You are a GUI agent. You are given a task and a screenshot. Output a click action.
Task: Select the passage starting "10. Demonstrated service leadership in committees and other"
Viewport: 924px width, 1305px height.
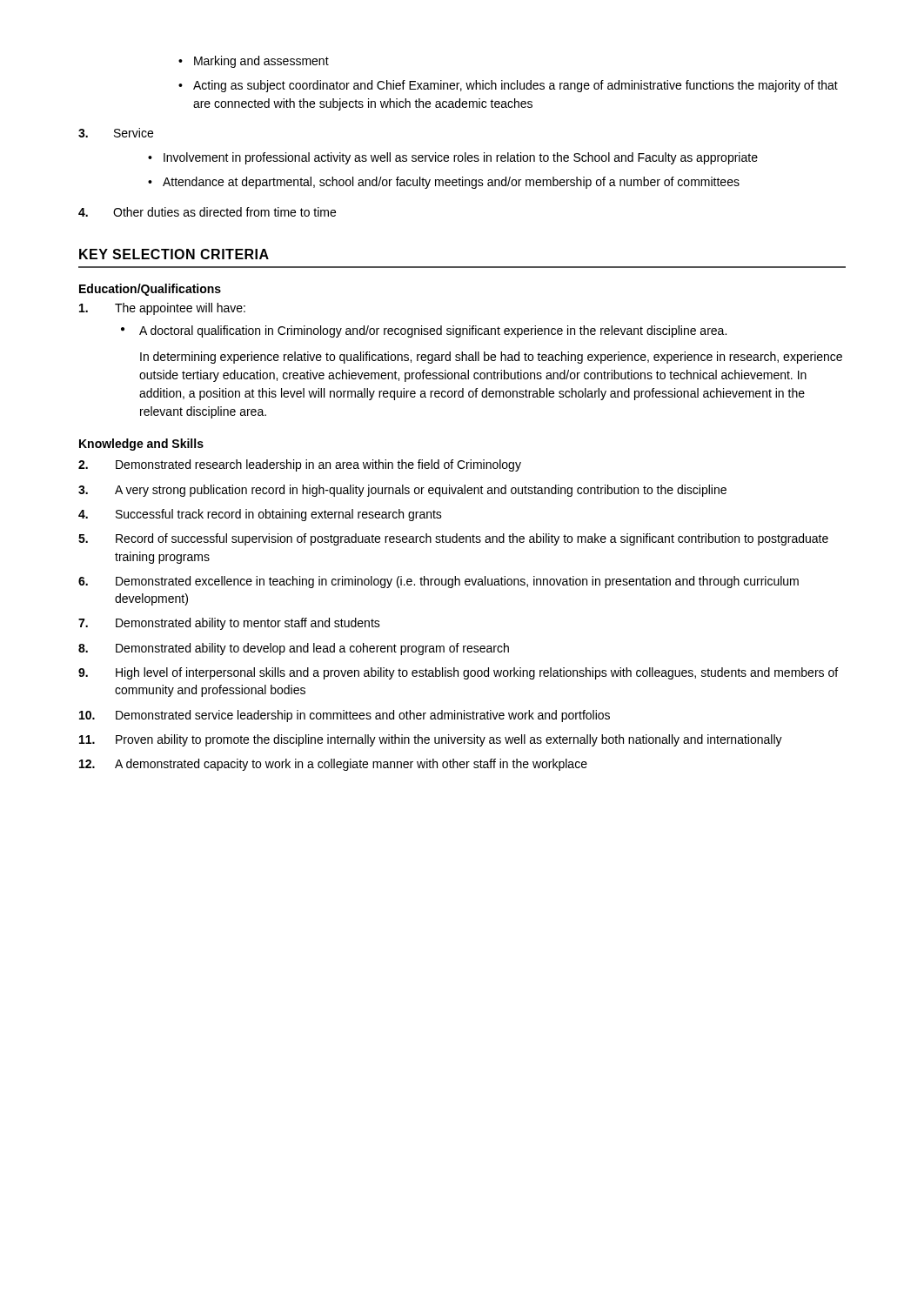462,715
